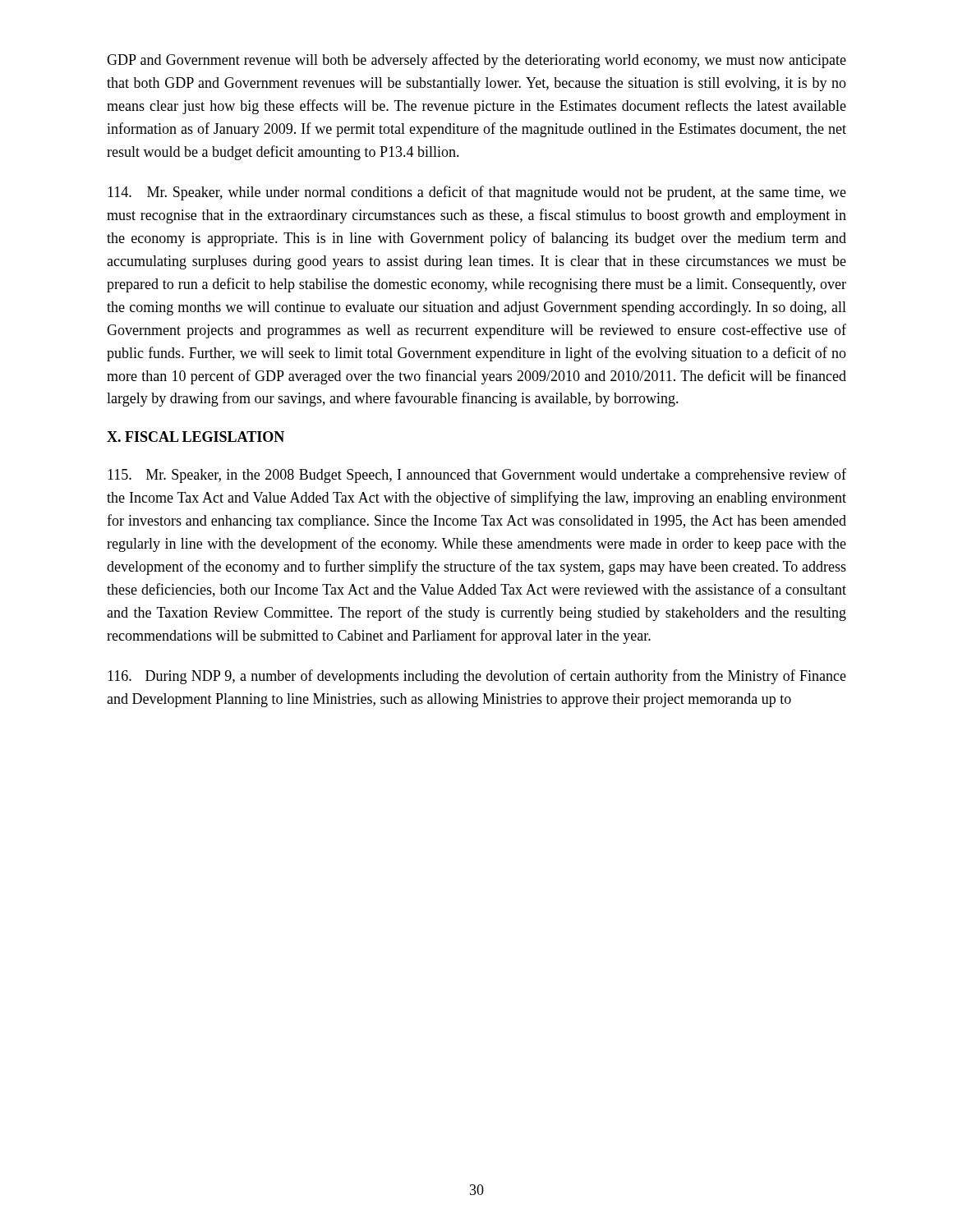Find "X. FISCAL LEGISLATION" on this page
This screenshot has width=953, height=1232.
[196, 437]
